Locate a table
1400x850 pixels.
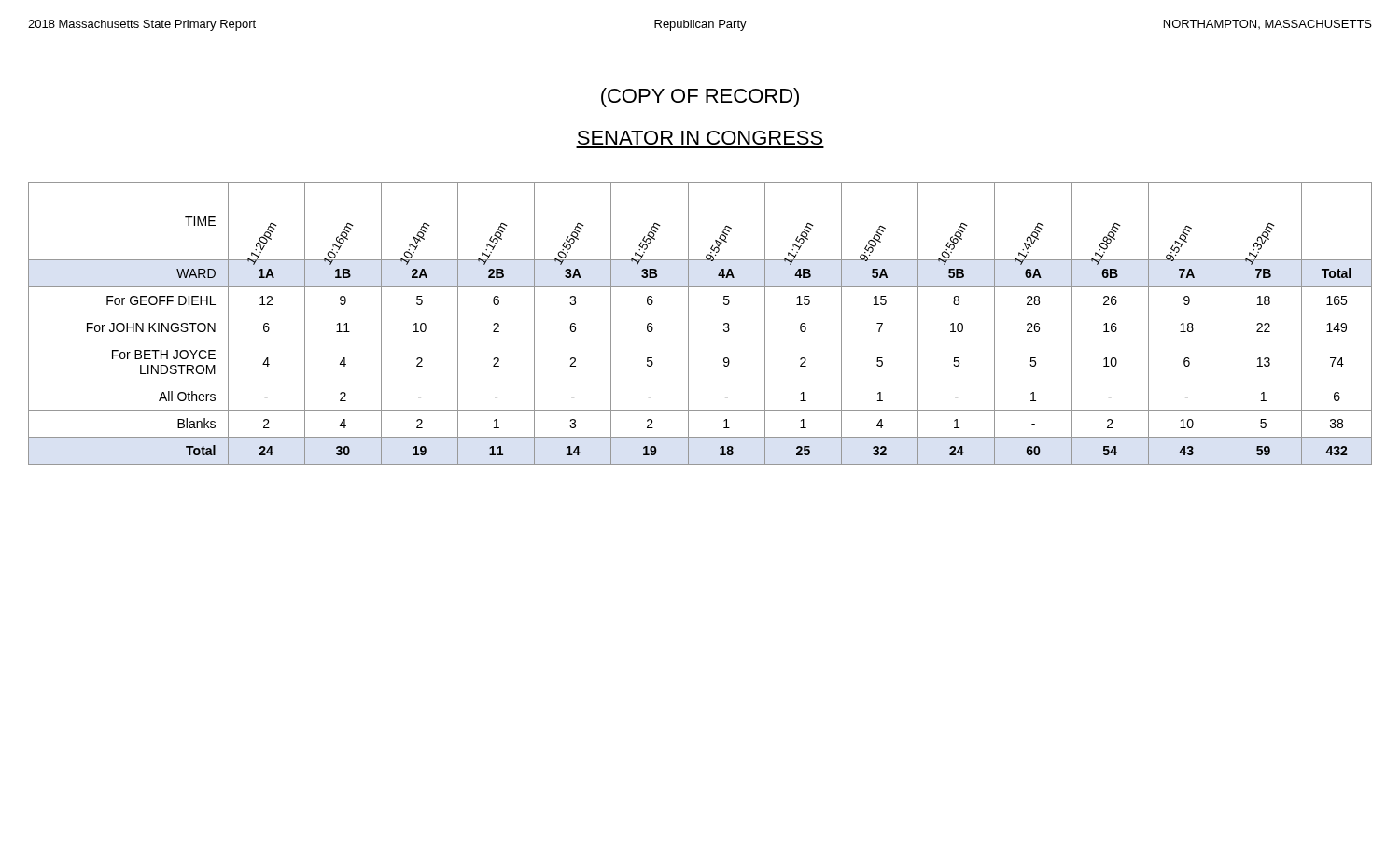coord(700,323)
